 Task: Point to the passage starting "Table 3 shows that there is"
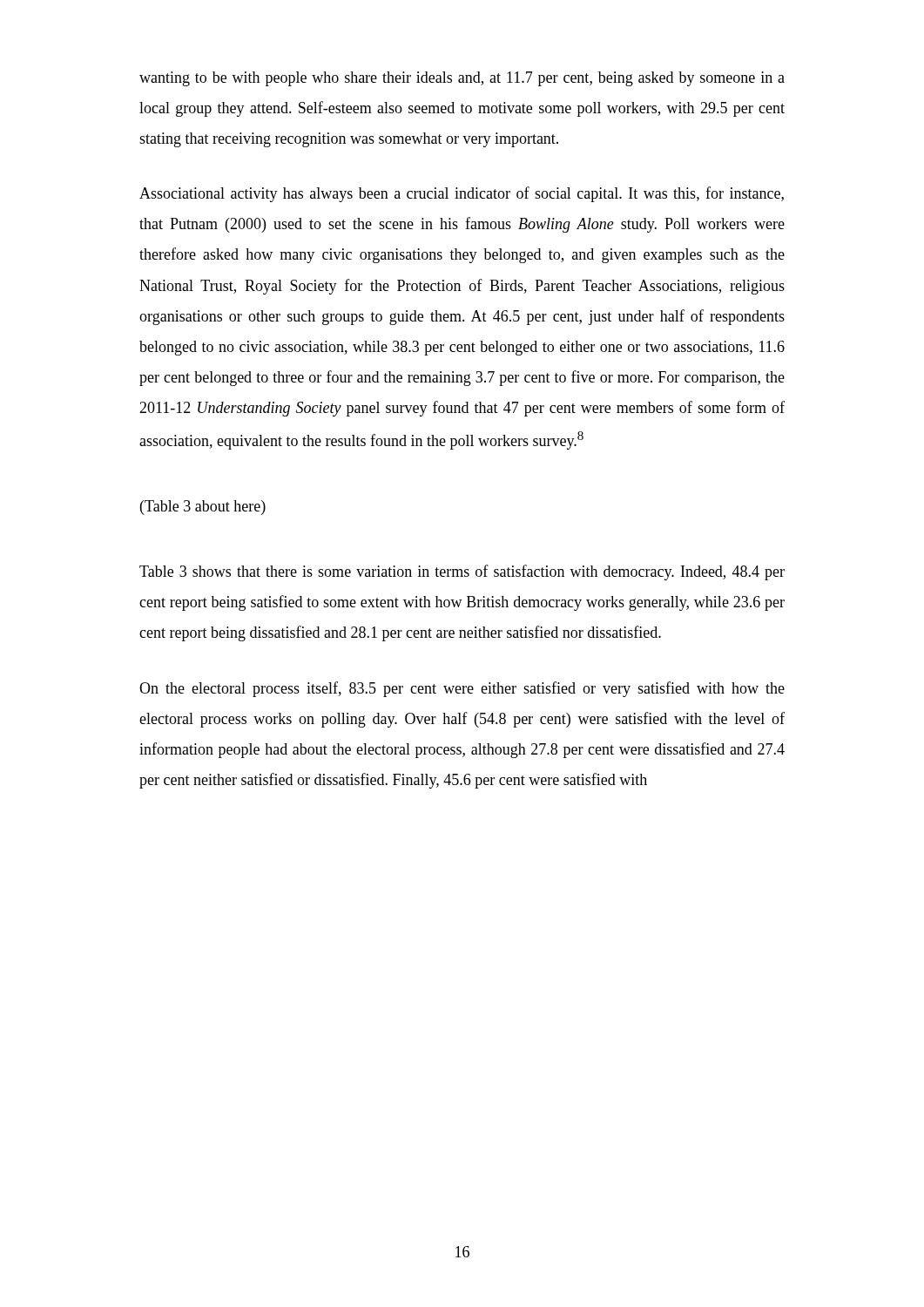(462, 602)
